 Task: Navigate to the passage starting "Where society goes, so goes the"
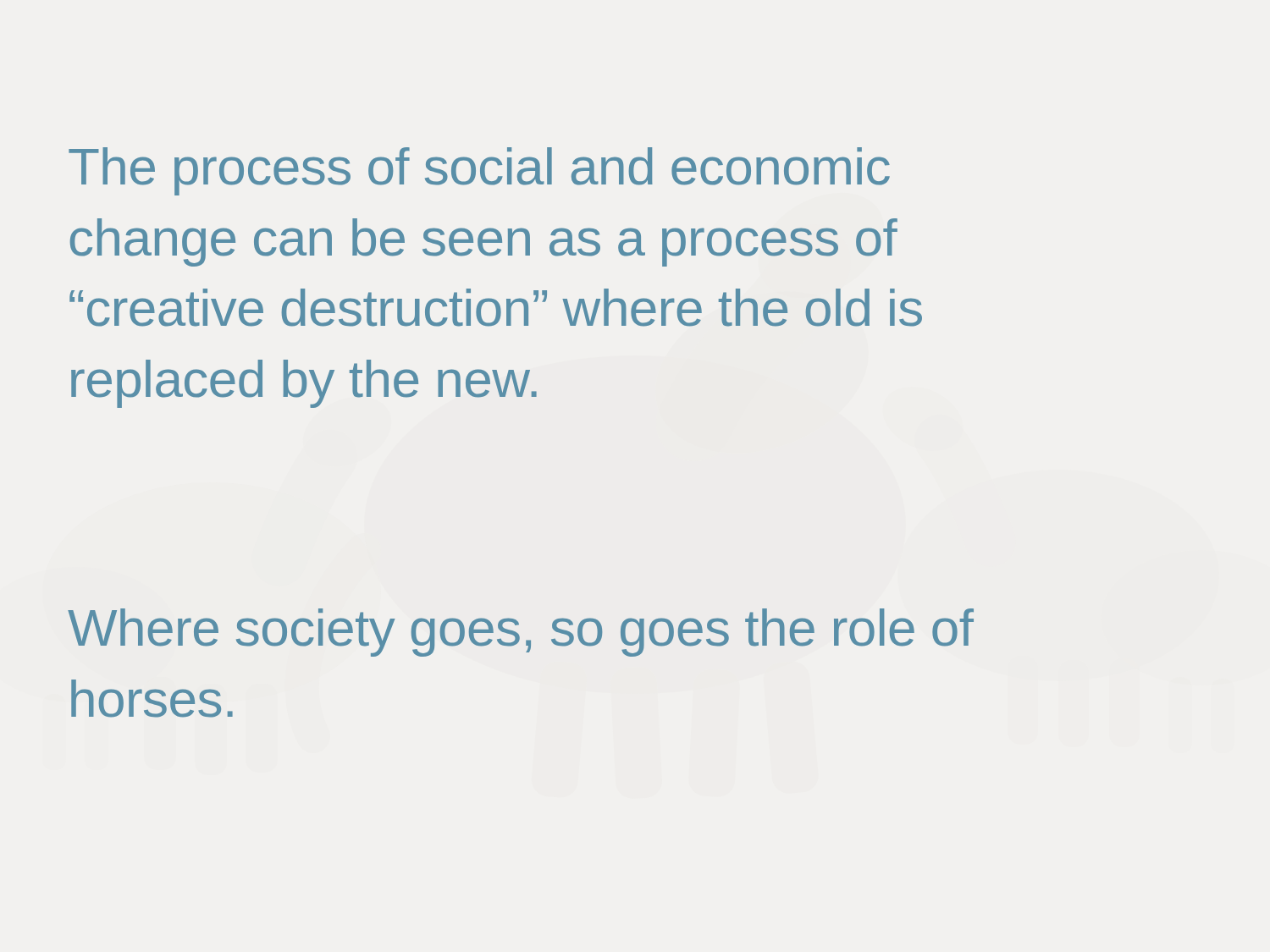521,663
